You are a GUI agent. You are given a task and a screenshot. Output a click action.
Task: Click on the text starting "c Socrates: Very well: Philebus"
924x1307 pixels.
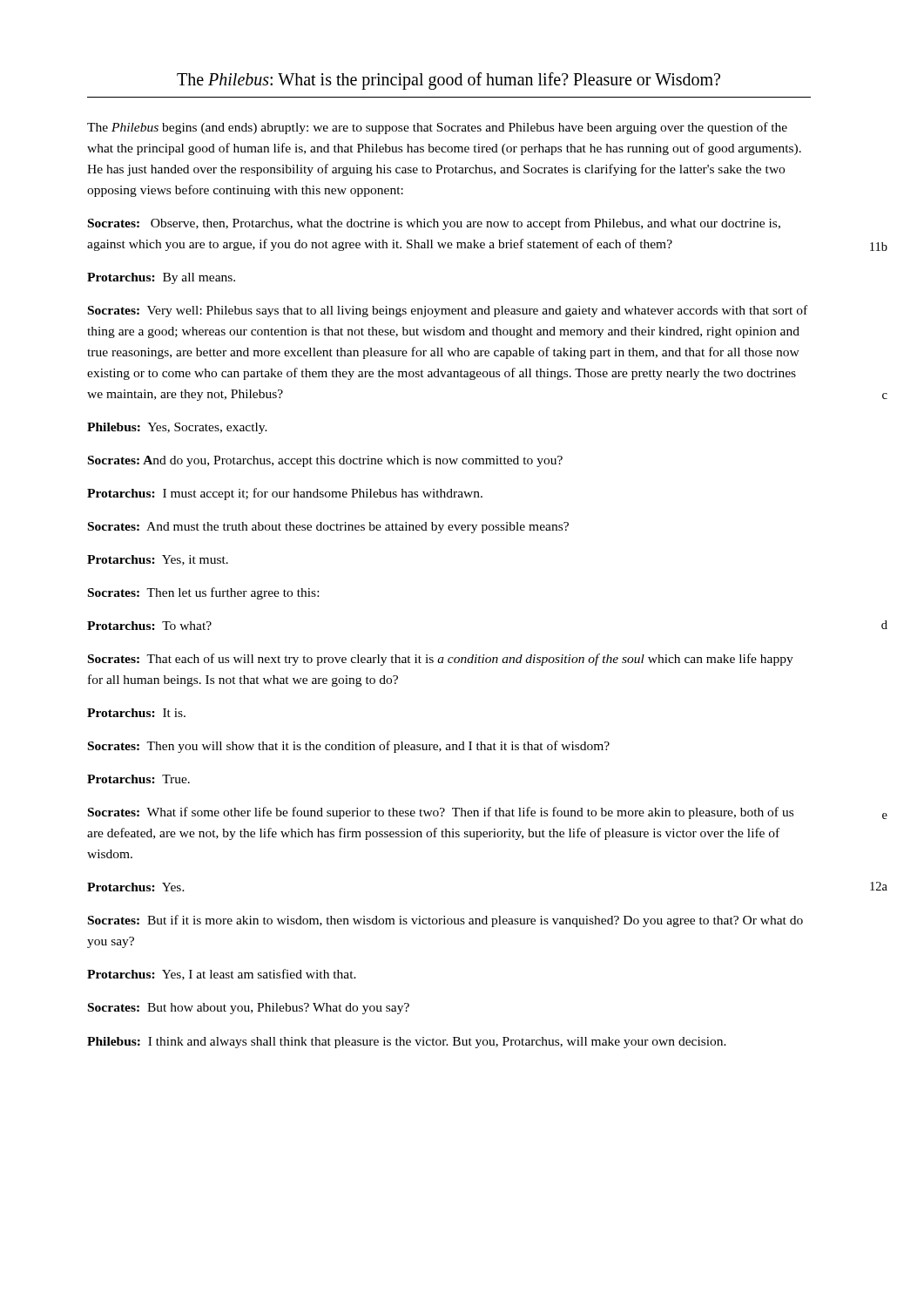coord(449,353)
